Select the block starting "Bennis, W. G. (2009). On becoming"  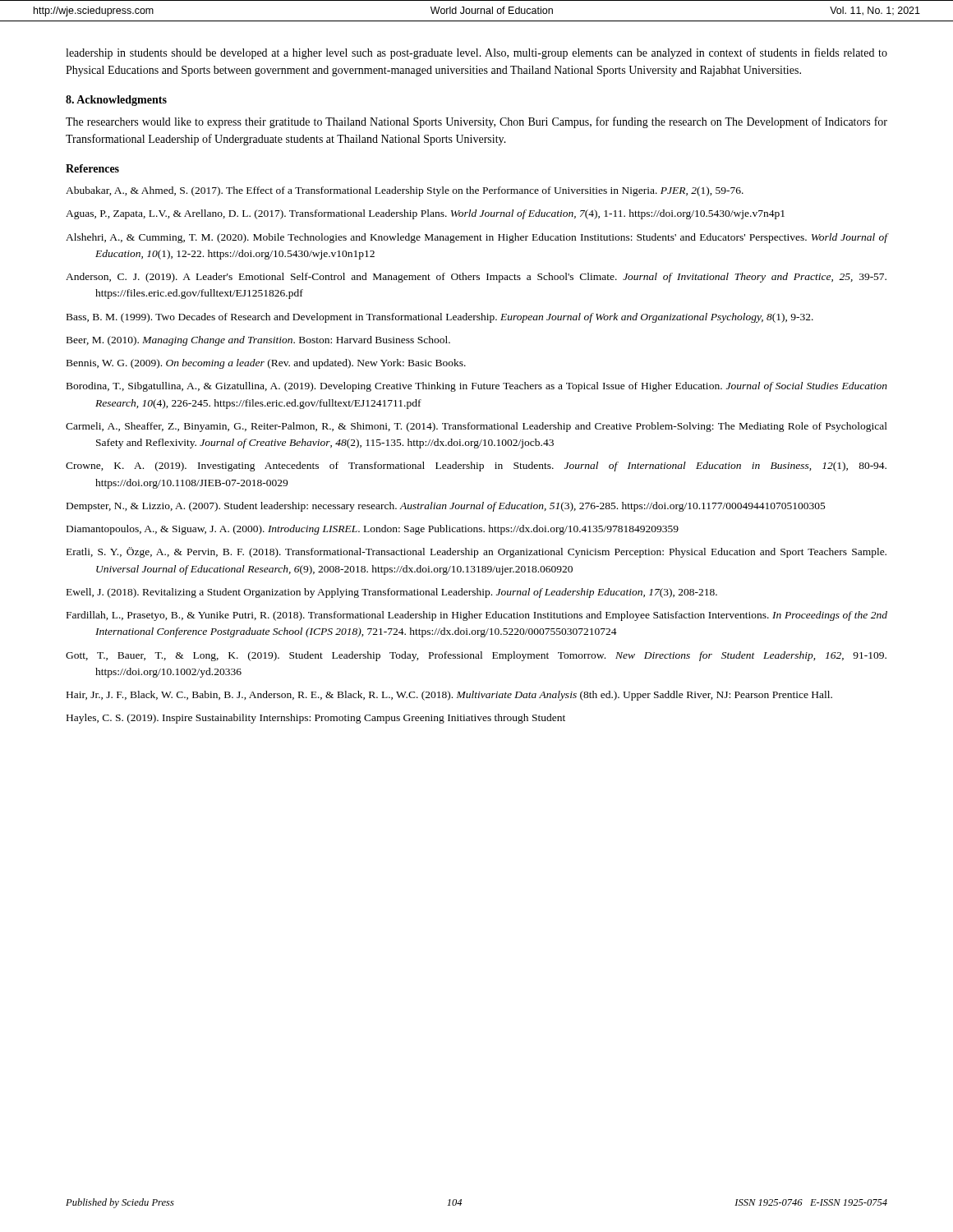click(266, 363)
